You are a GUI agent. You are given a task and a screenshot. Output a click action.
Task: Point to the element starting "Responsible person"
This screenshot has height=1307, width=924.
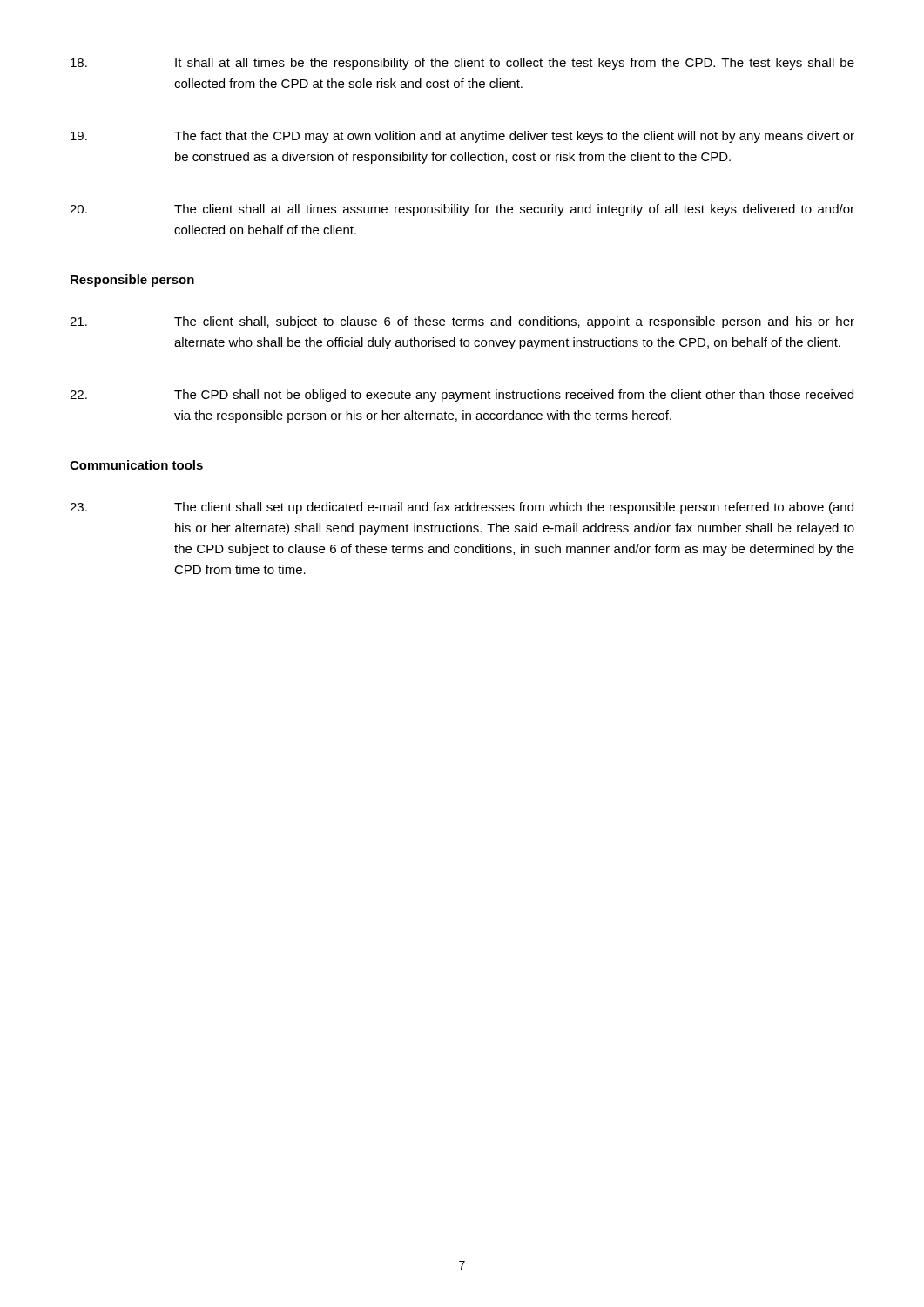pyautogui.click(x=132, y=279)
